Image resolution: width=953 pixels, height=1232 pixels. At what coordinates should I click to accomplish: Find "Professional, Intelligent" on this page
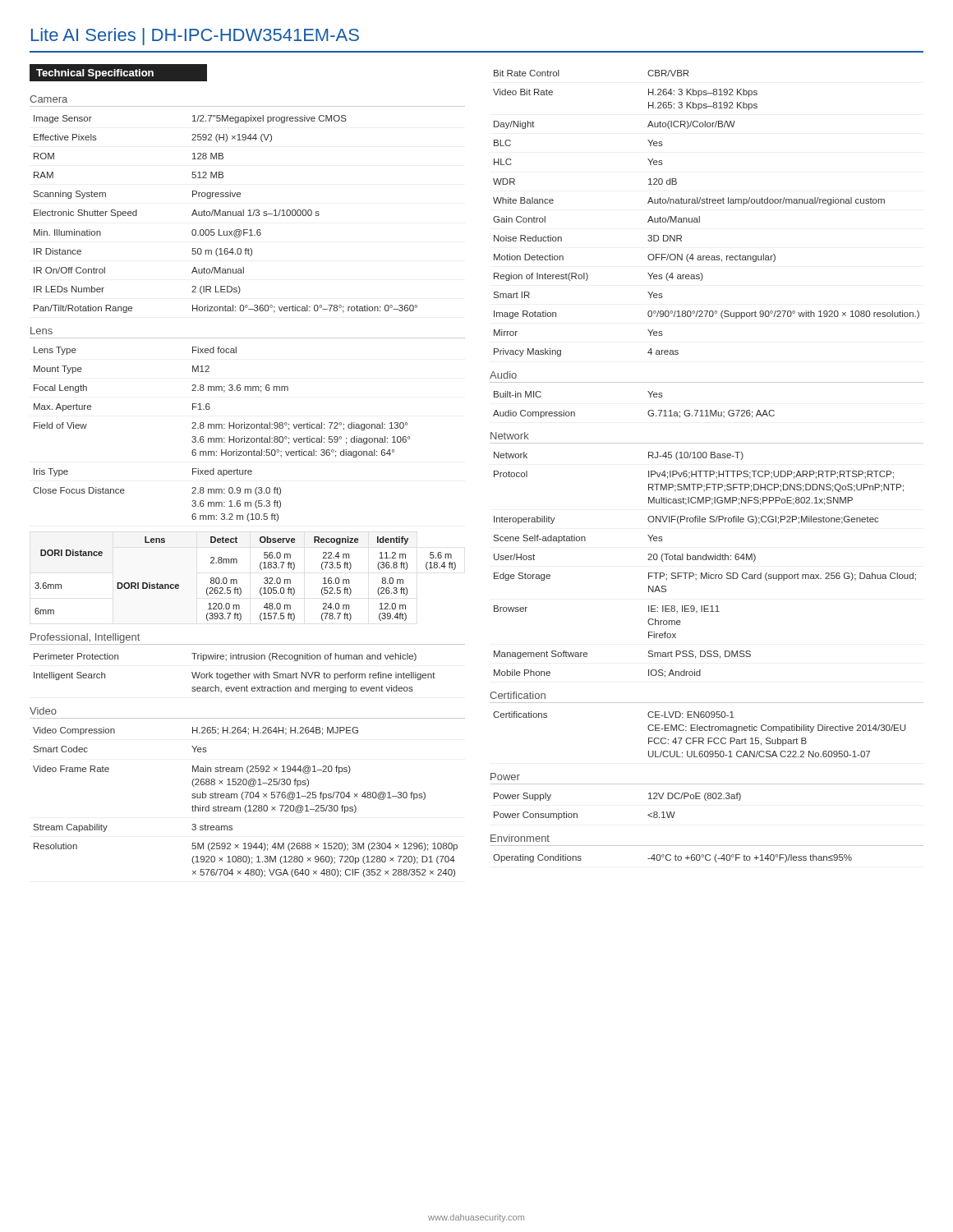85,637
